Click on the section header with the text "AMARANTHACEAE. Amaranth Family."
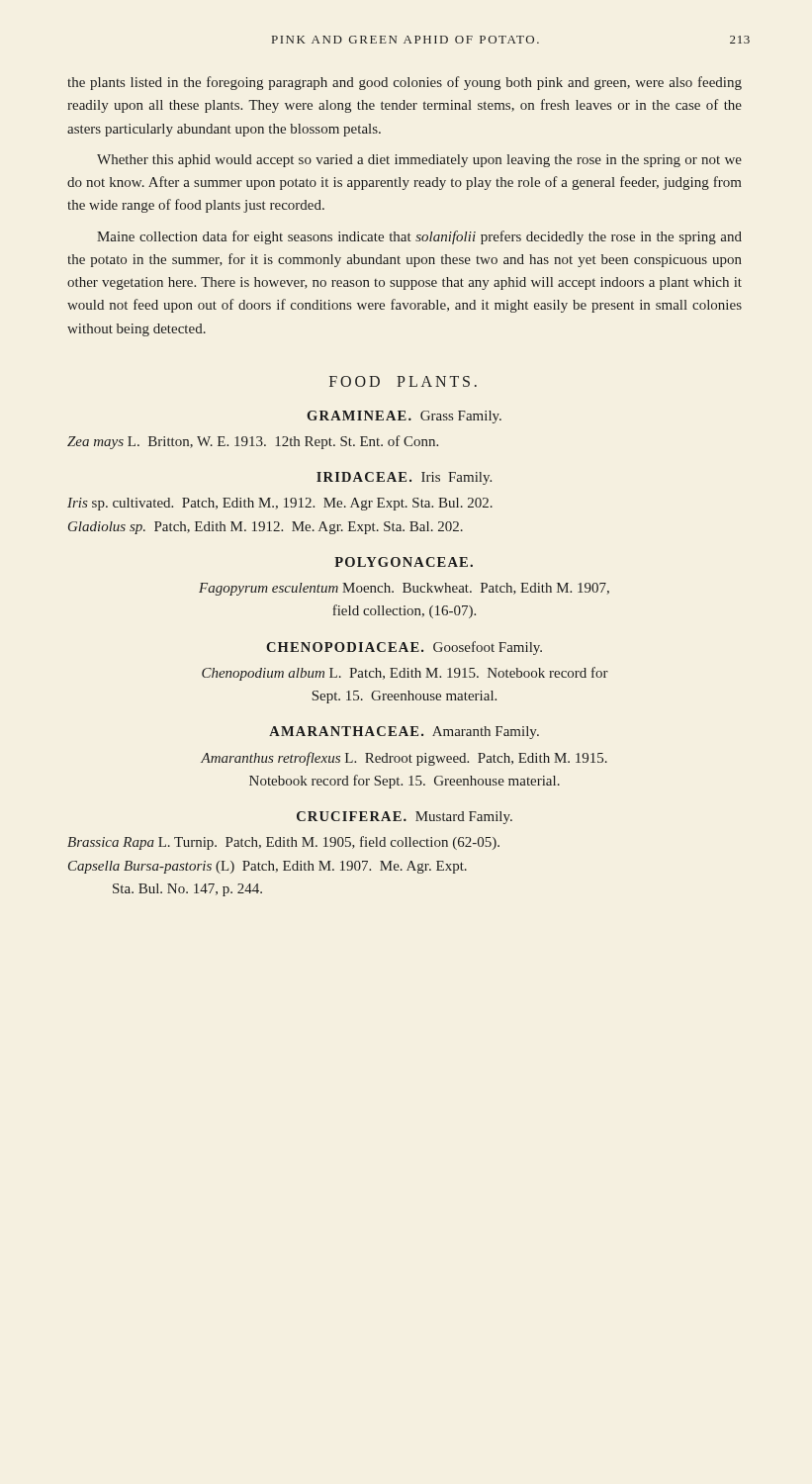812x1484 pixels. coord(404,731)
